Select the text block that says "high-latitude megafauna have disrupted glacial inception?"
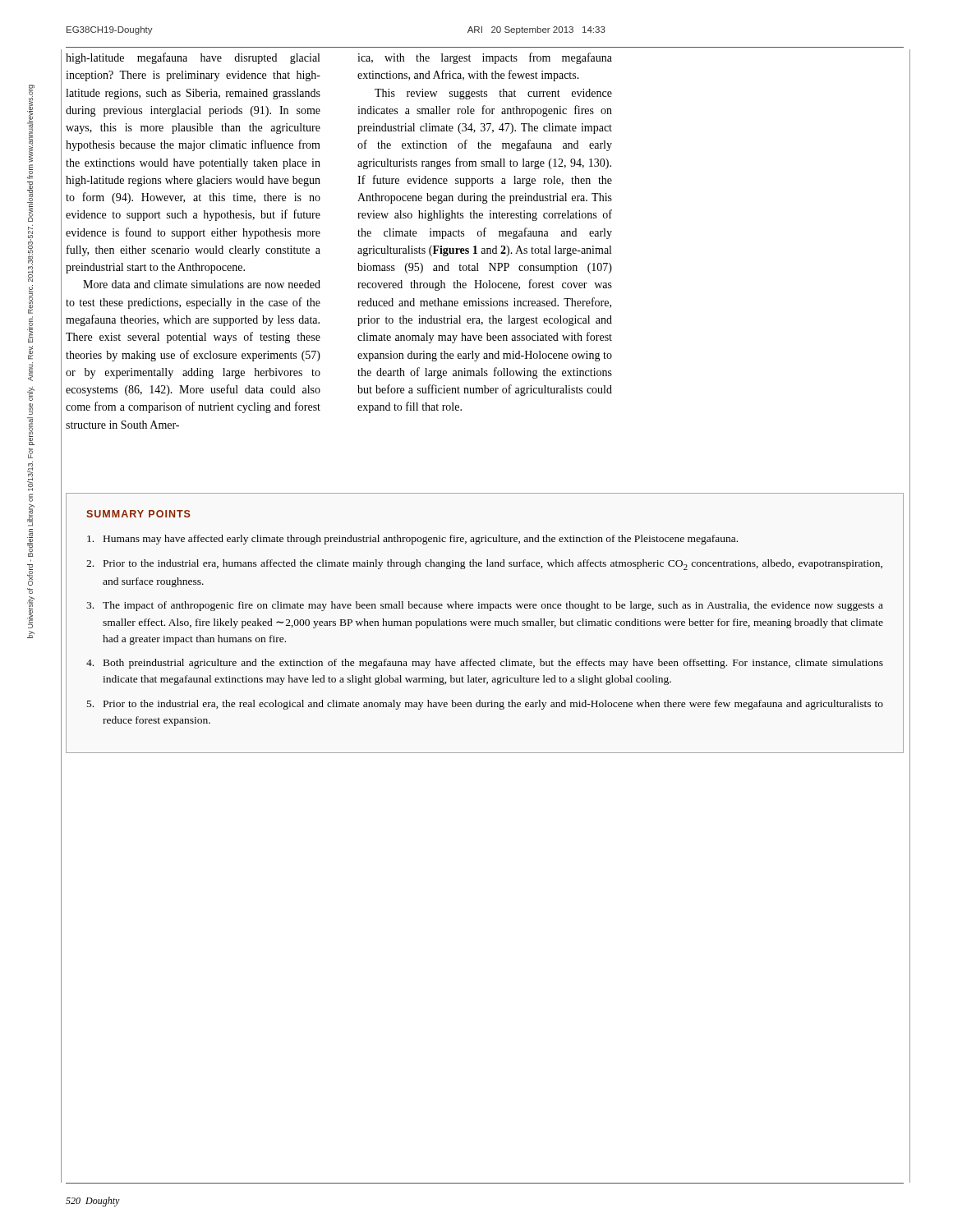 (193, 241)
